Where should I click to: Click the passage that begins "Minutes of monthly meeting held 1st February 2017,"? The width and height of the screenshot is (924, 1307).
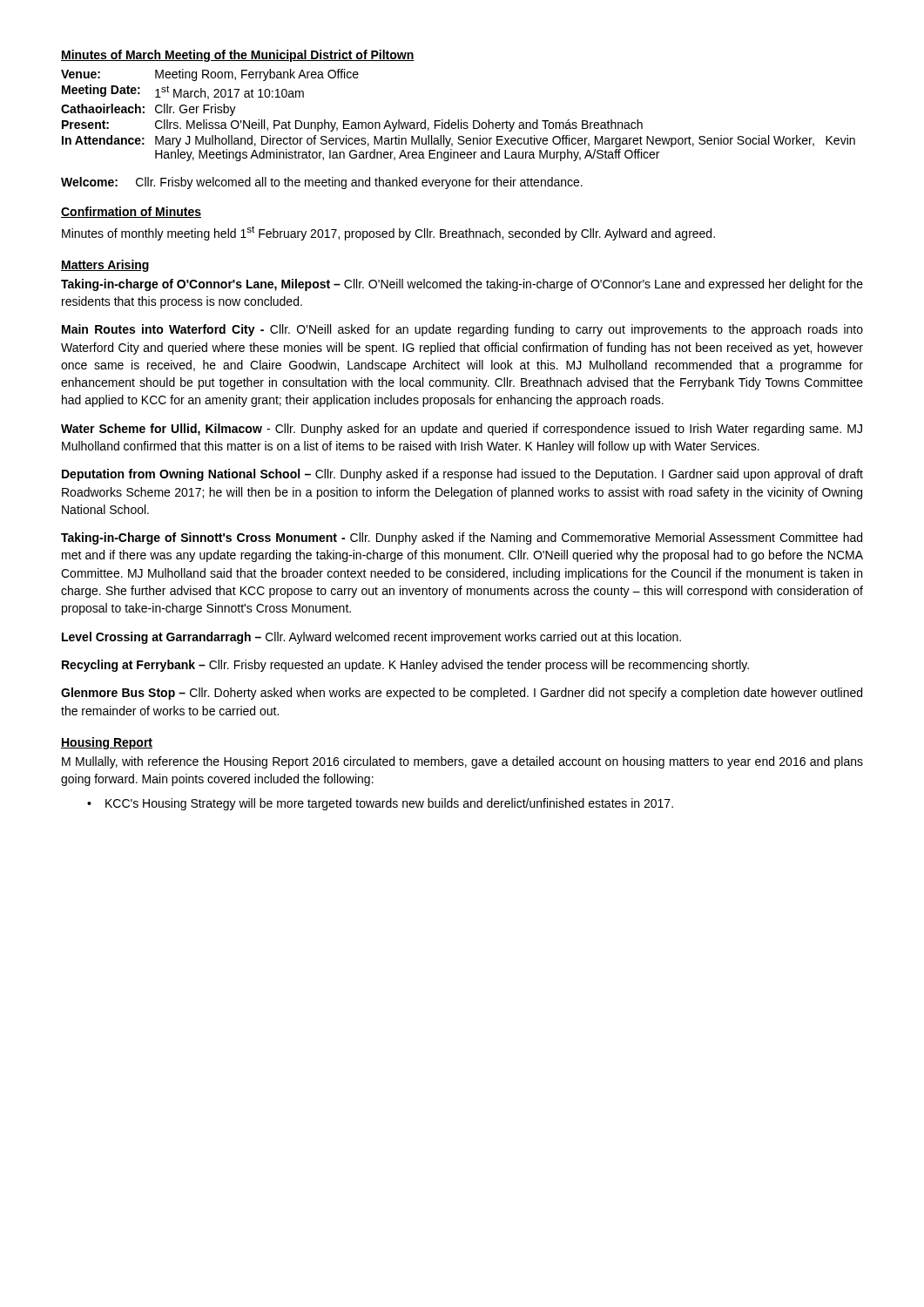(388, 231)
